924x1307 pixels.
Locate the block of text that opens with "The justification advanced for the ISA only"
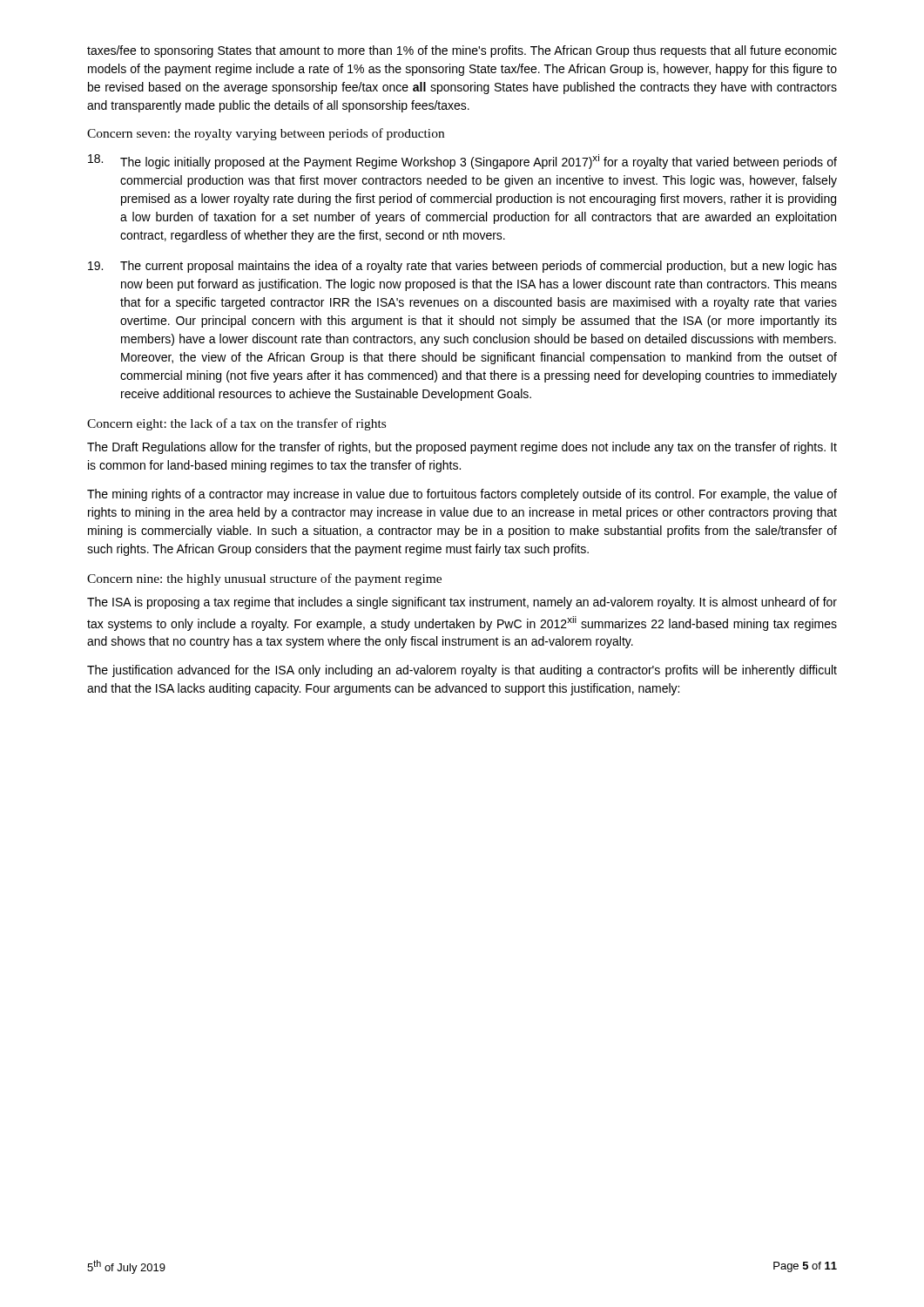click(462, 680)
